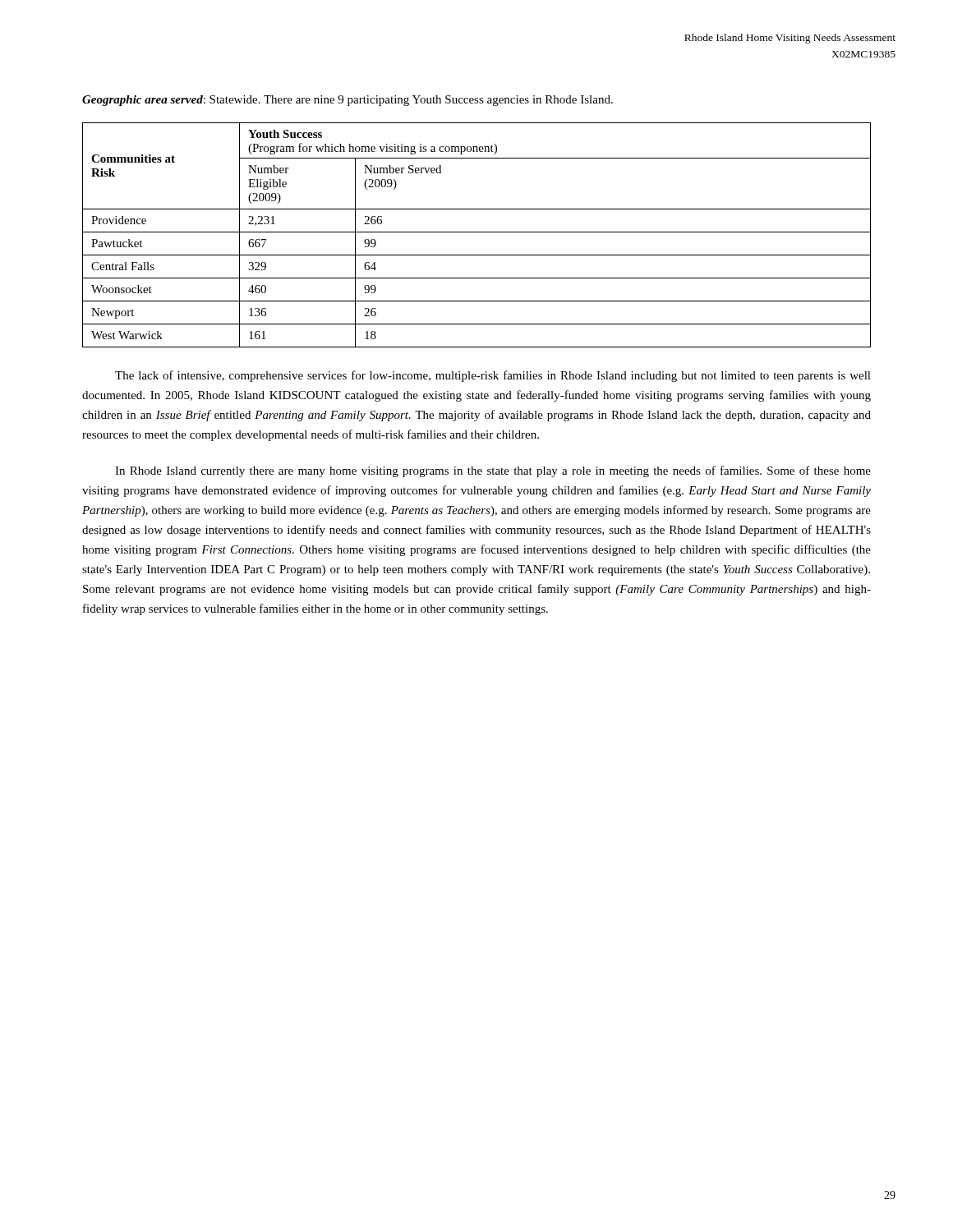953x1232 pixels.
Task: Locate the text block containing "The lack of intensive,"
Action: click(x=476, y=405)
